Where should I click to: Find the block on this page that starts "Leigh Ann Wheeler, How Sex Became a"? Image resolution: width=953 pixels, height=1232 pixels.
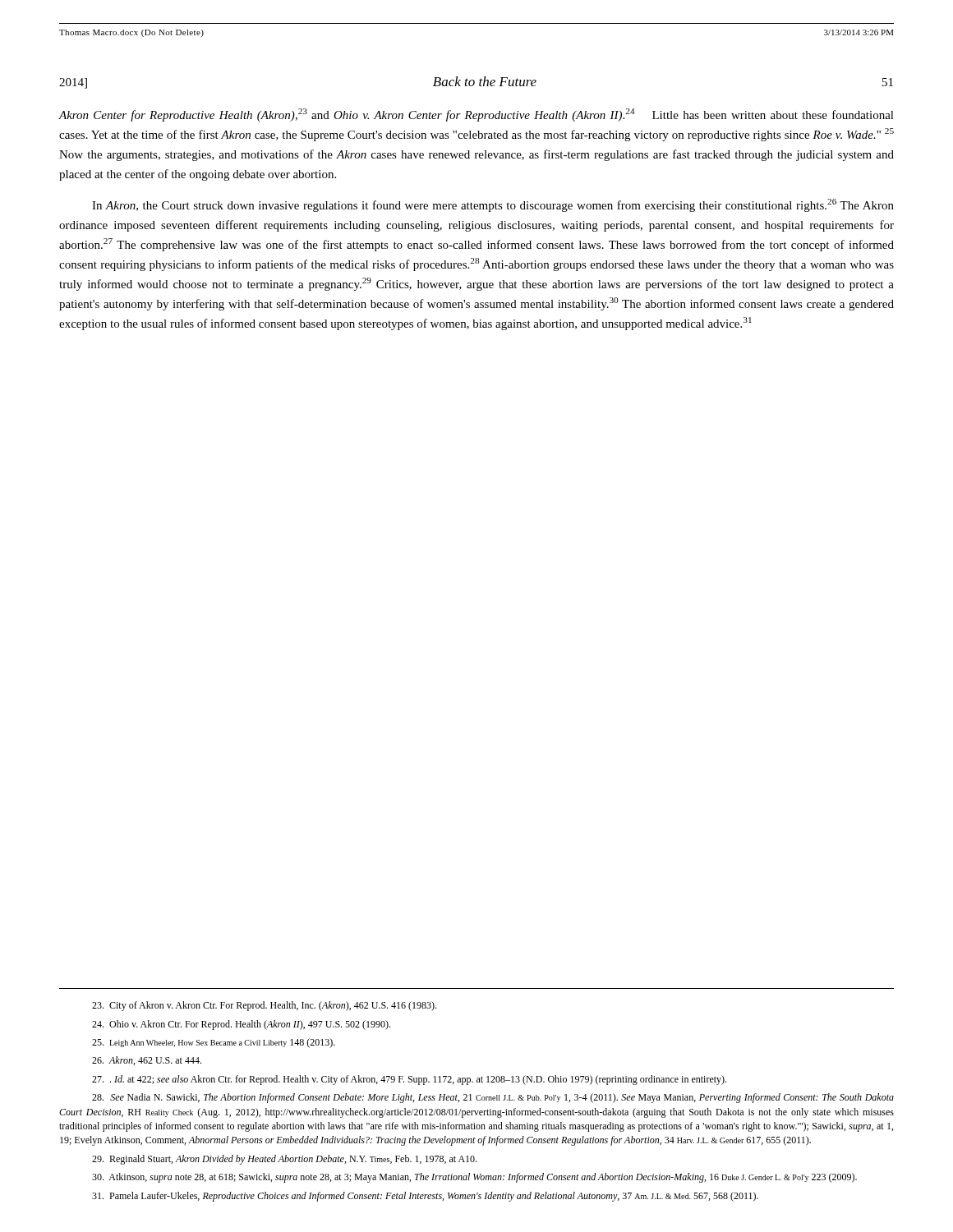(214, 1042)
